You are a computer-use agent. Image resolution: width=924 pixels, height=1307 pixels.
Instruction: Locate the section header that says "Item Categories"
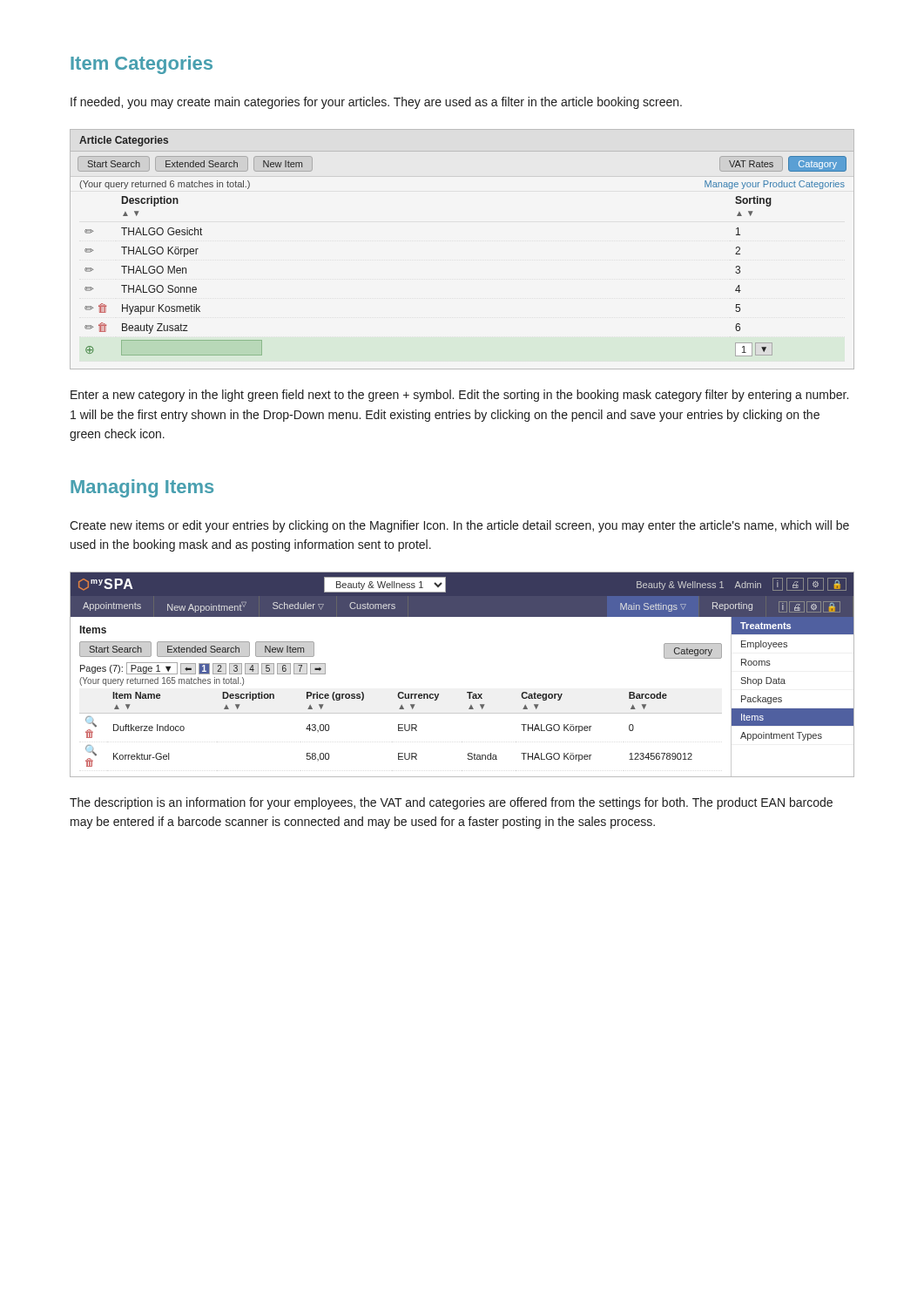click(142, 65)
